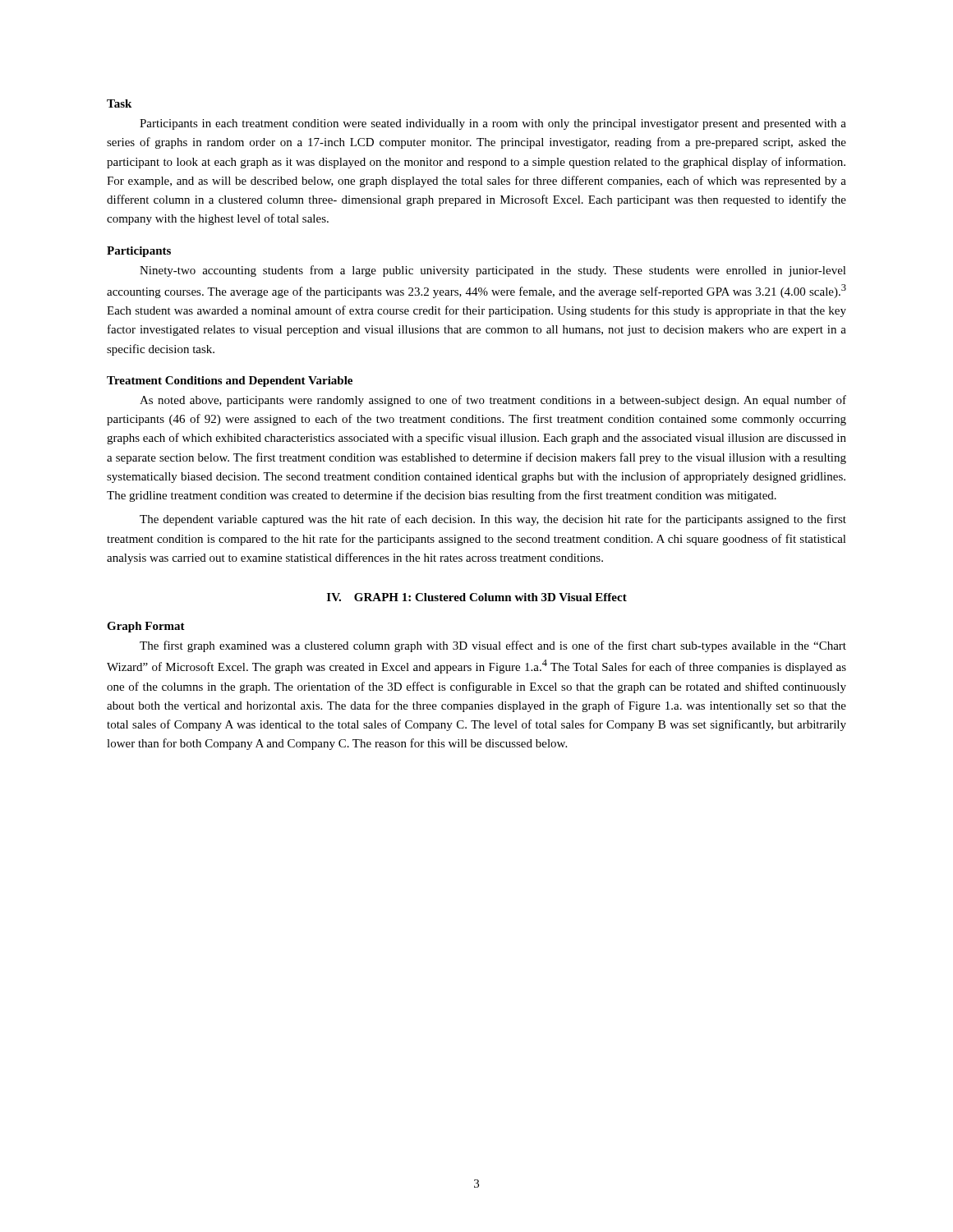Locate the text block with the text "Ninety-two accounting students"
The image size is (953, 1232).
[476, 310]
